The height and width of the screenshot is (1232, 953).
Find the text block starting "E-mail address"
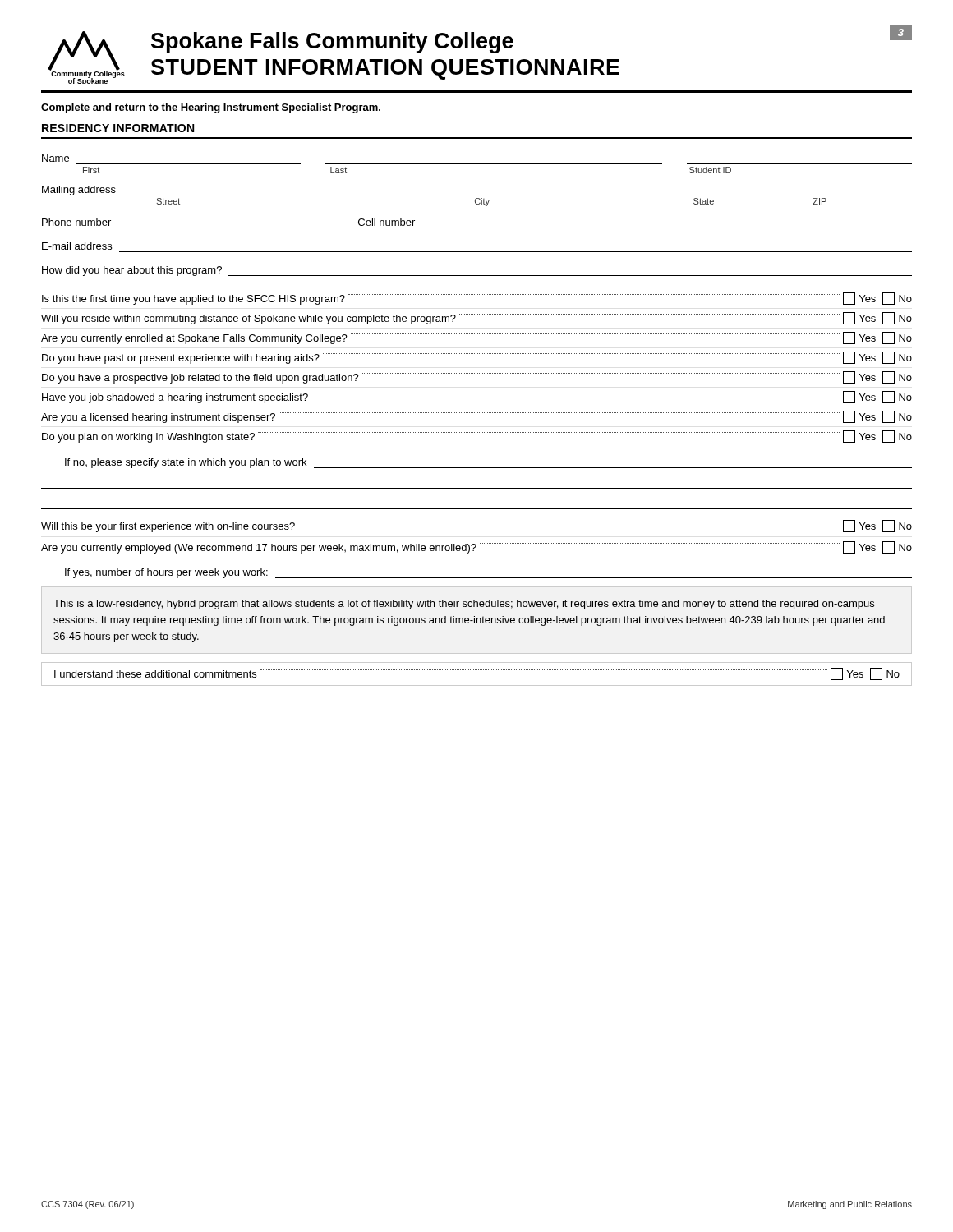476,245
